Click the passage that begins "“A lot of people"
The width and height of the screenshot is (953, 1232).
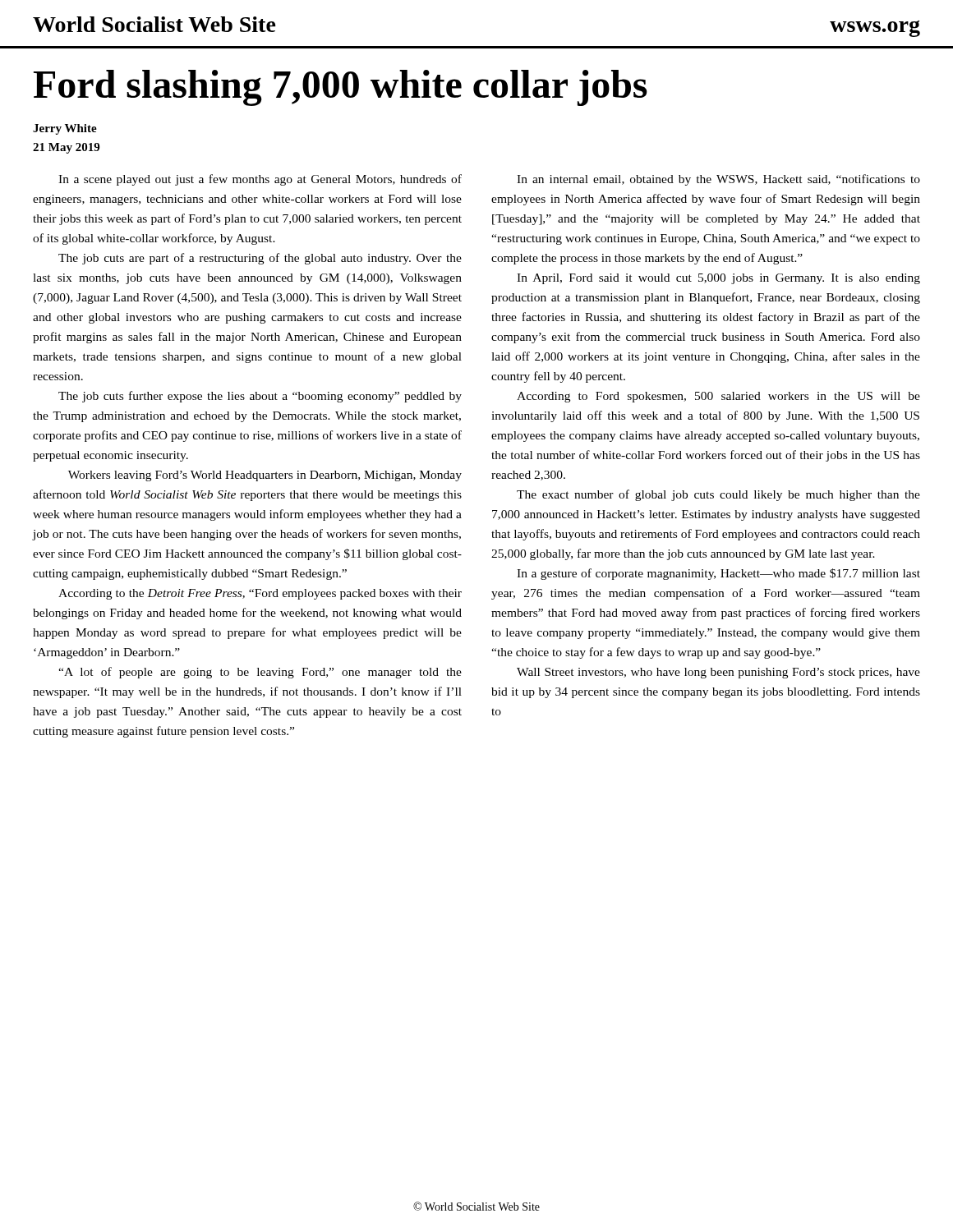click(x=247, y=702)
